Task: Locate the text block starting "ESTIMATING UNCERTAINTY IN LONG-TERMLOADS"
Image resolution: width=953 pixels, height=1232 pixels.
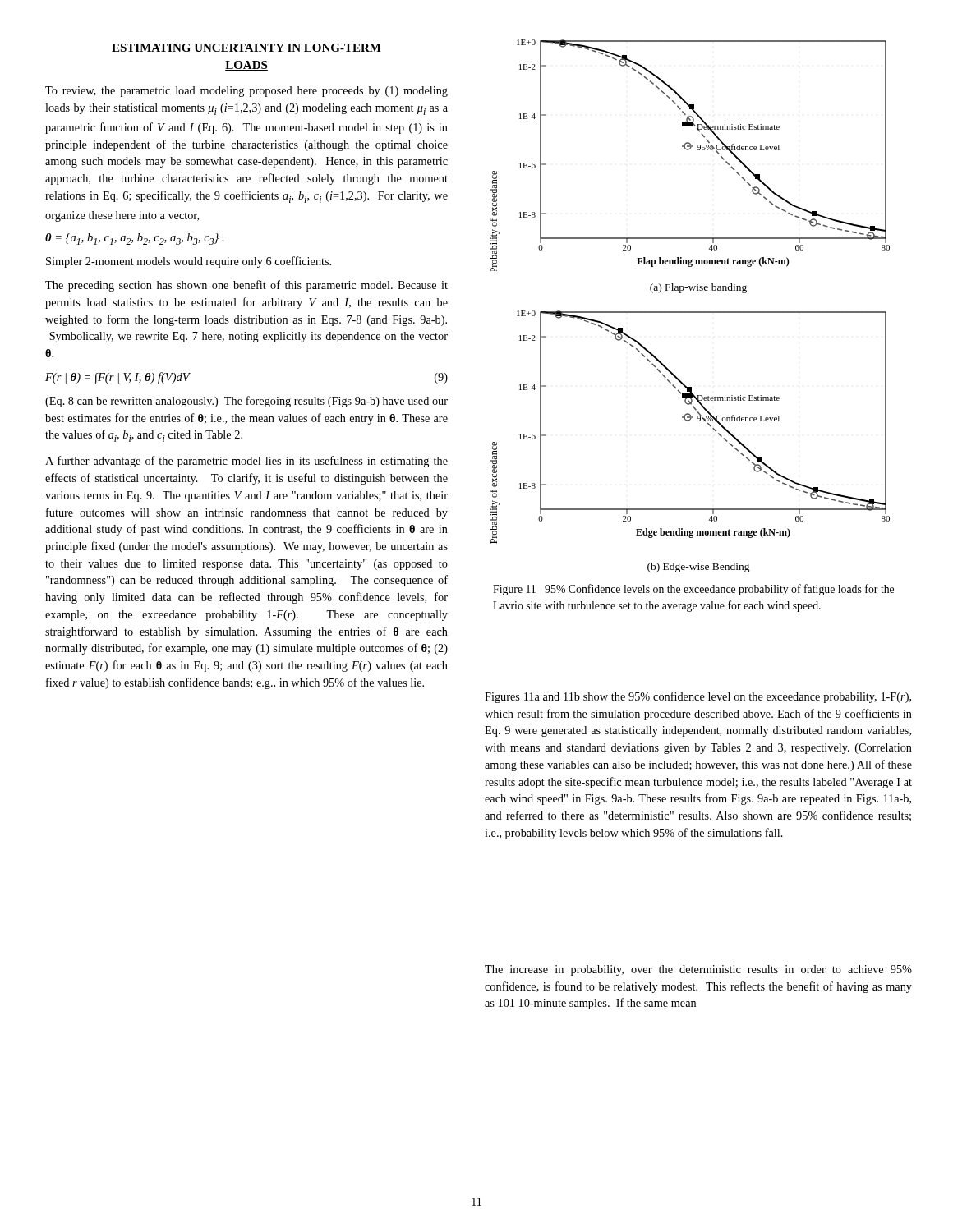Action: 246,56
